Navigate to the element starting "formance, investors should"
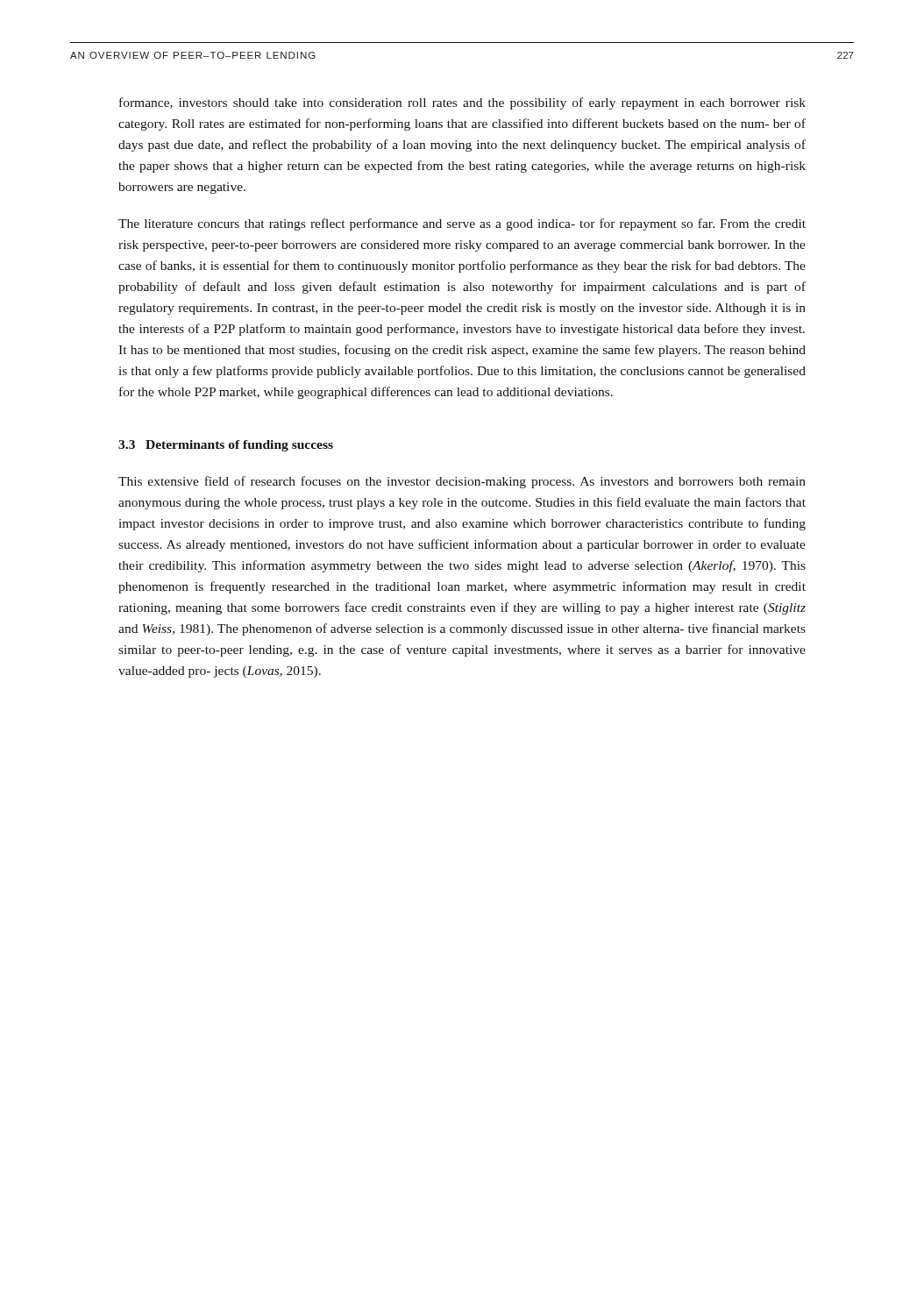Image resolution: width=924 pixels, height=1315 pixels. [462, 144]
